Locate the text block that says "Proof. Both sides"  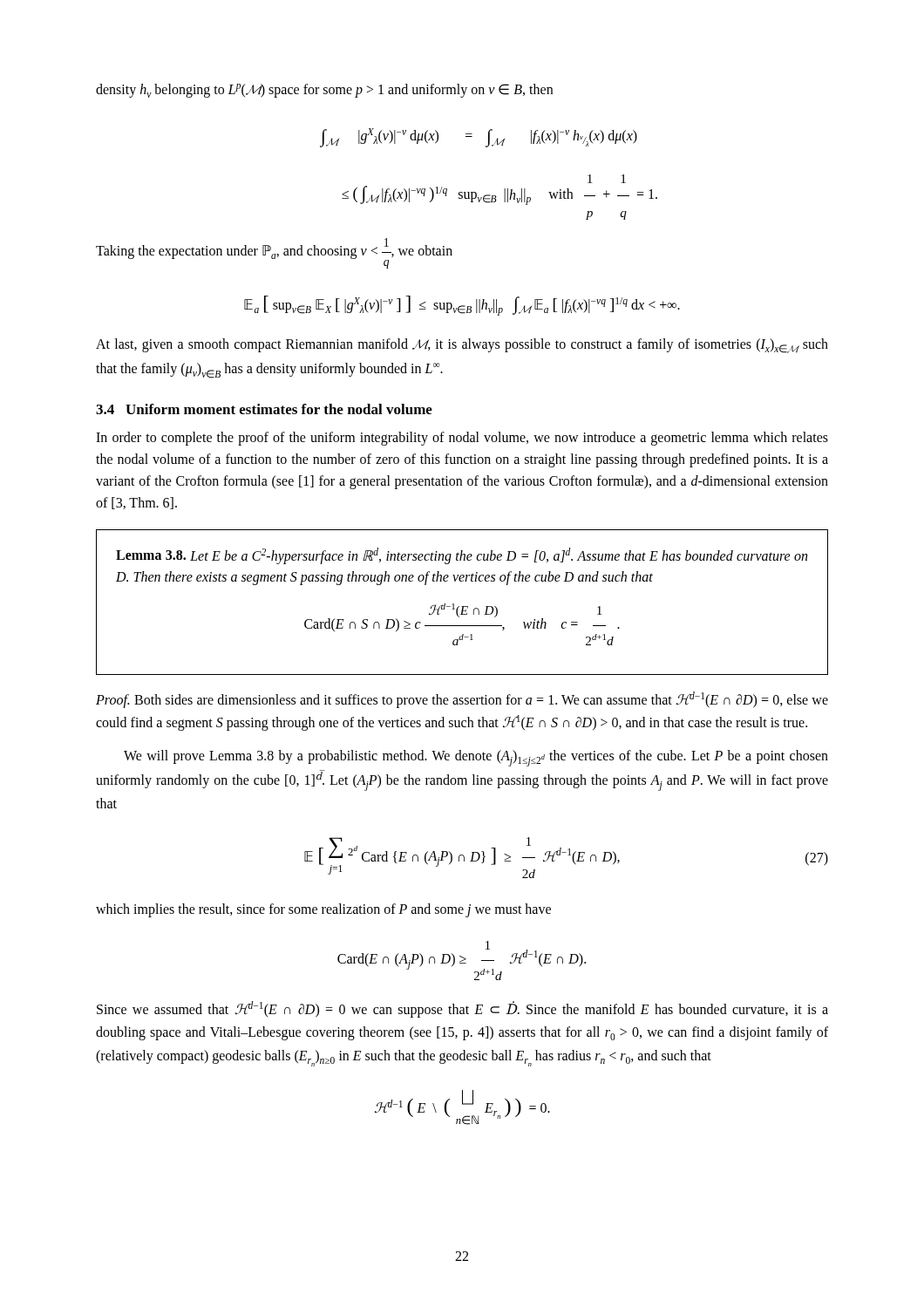pyautogui.click(x=462, y=712)
